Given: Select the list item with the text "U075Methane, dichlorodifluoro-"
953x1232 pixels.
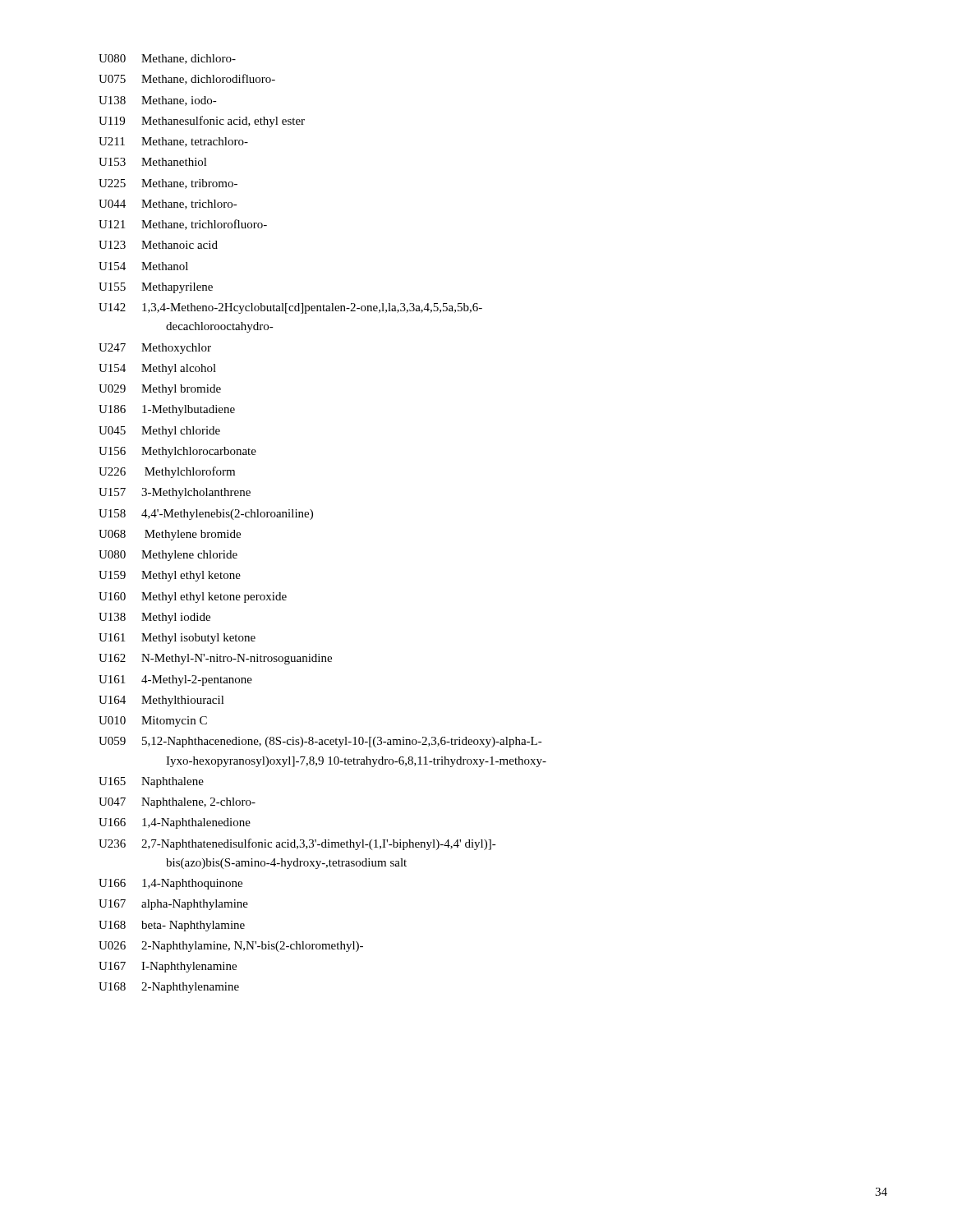Looking at the screenshot, I should click(x=187, y=79).
